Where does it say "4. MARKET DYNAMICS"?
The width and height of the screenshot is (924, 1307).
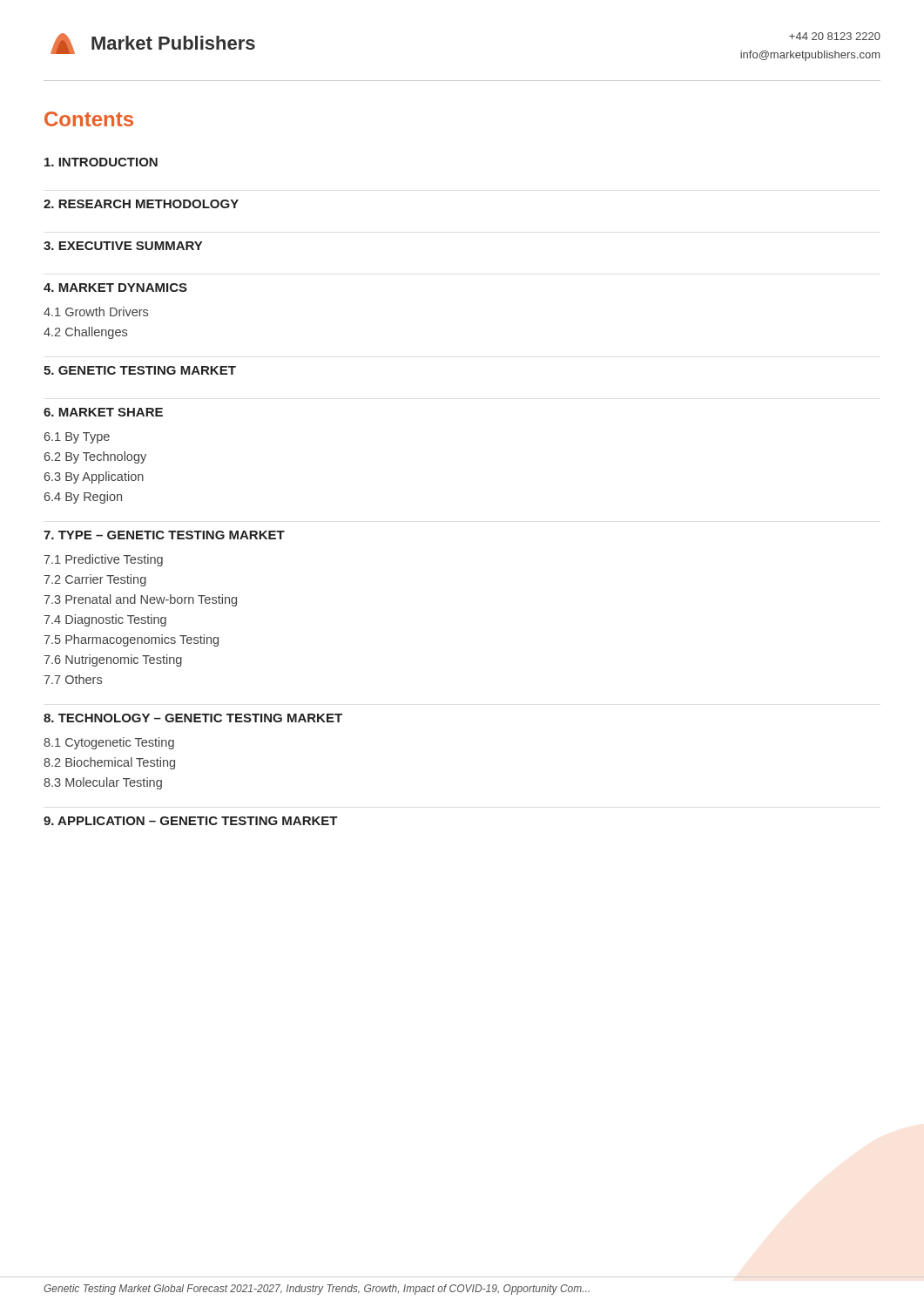coord(115,287)
